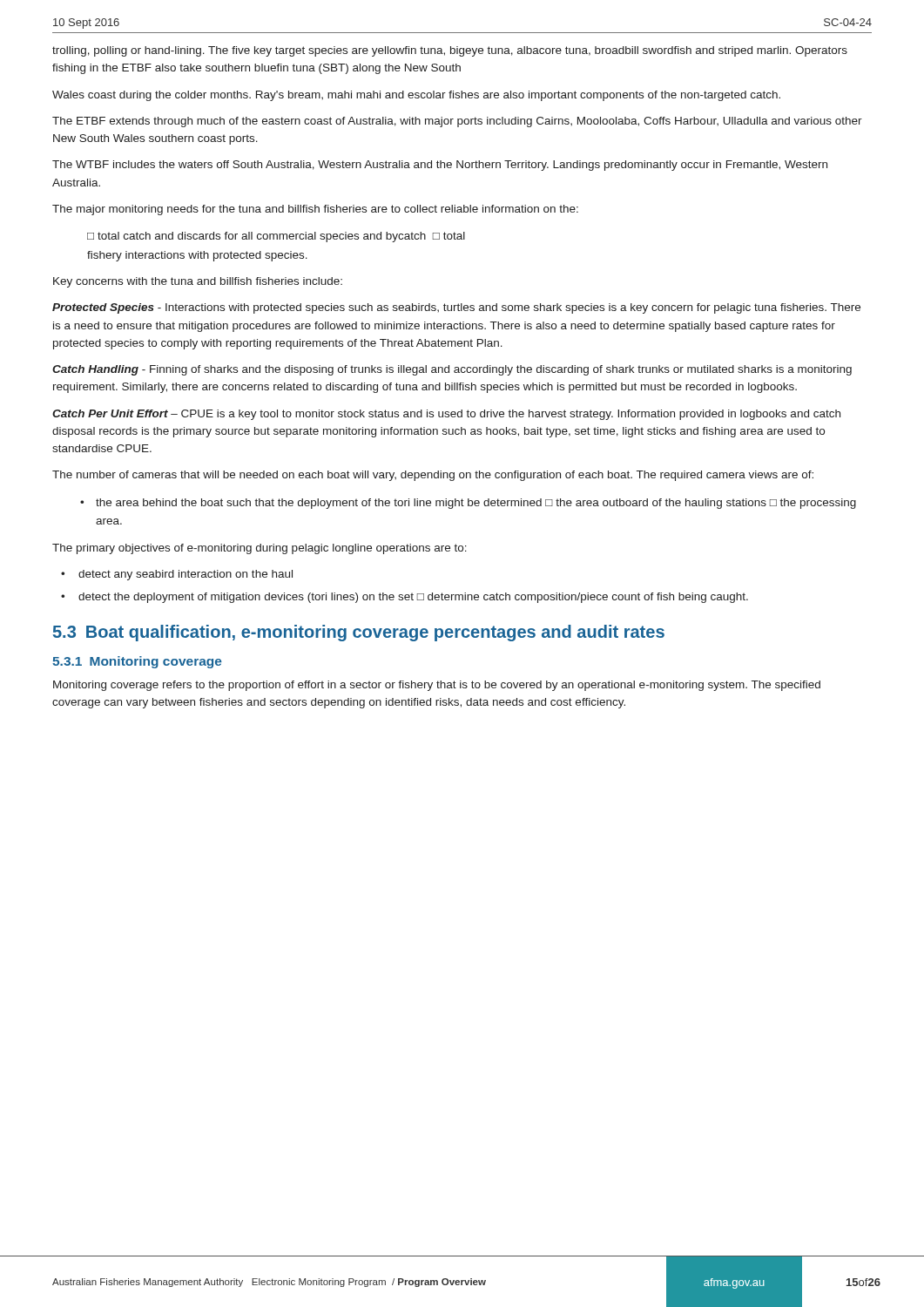This screenshot has height=1307, width=924.
Task: Where is the passage that starts "Key concerns with the tuna and billfish fisheries"?
Action: tap(198, 282)
